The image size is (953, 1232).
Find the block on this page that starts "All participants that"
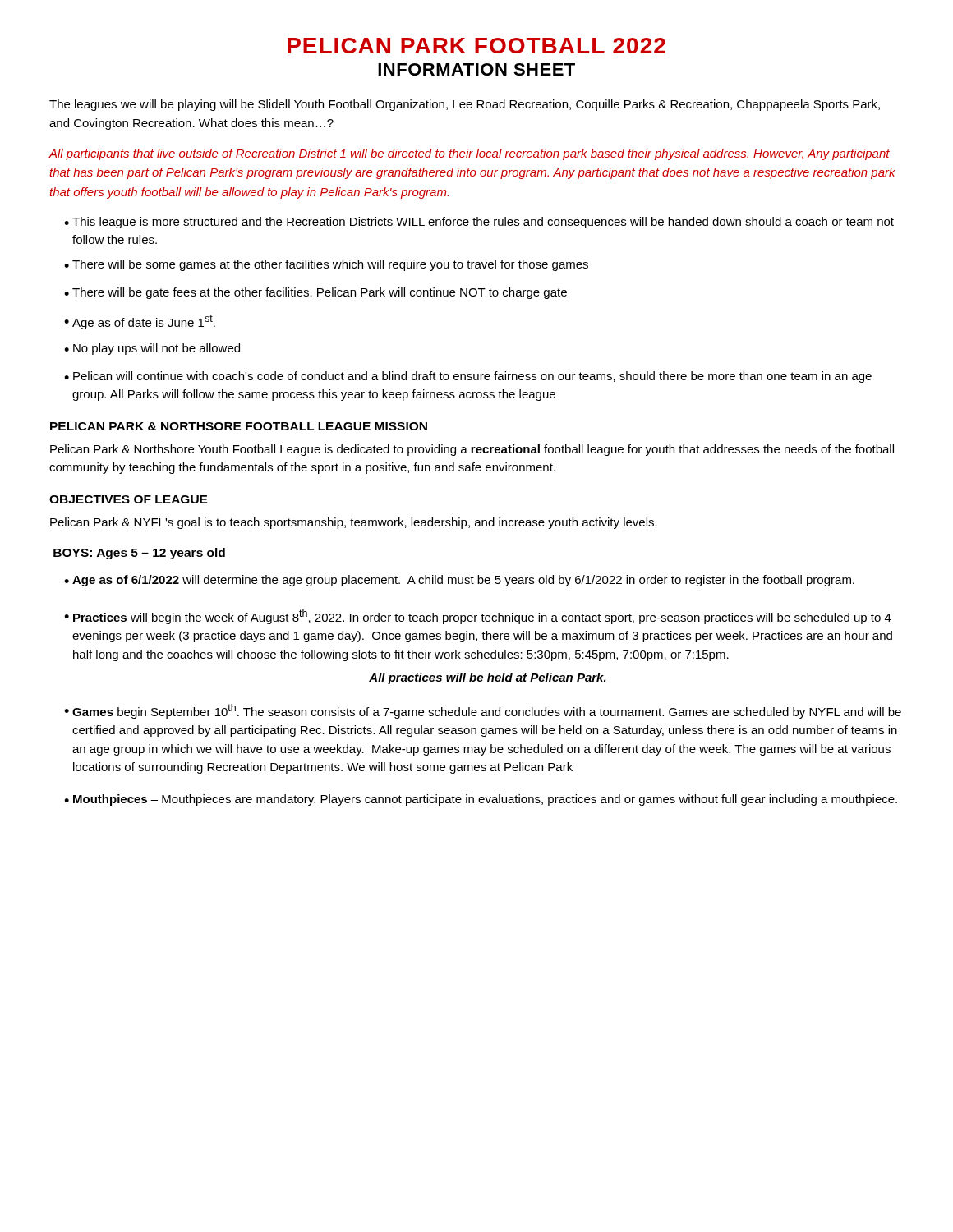click(x=476, y=172)
